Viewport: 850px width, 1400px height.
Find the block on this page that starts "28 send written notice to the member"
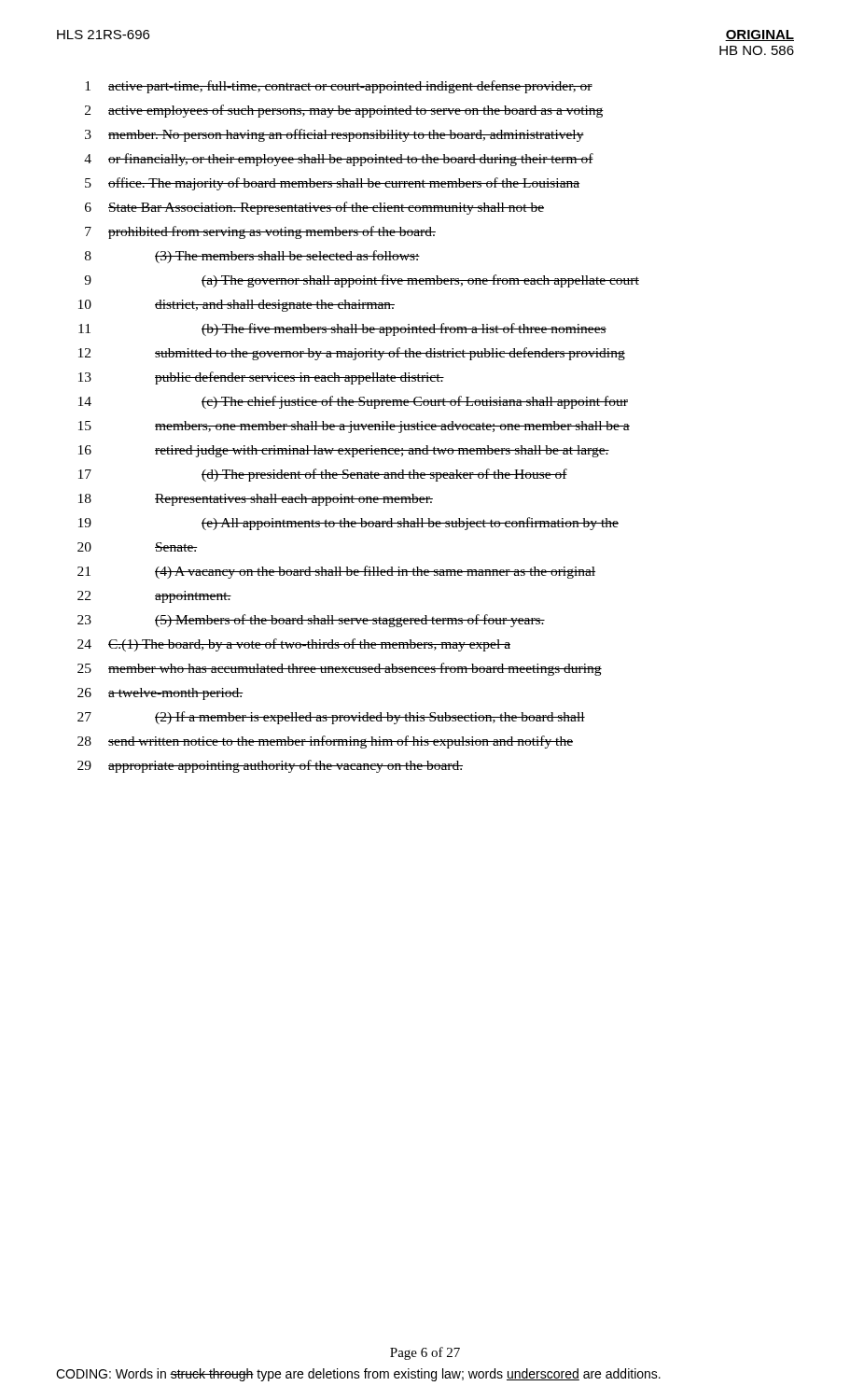[x=425, y=741]
